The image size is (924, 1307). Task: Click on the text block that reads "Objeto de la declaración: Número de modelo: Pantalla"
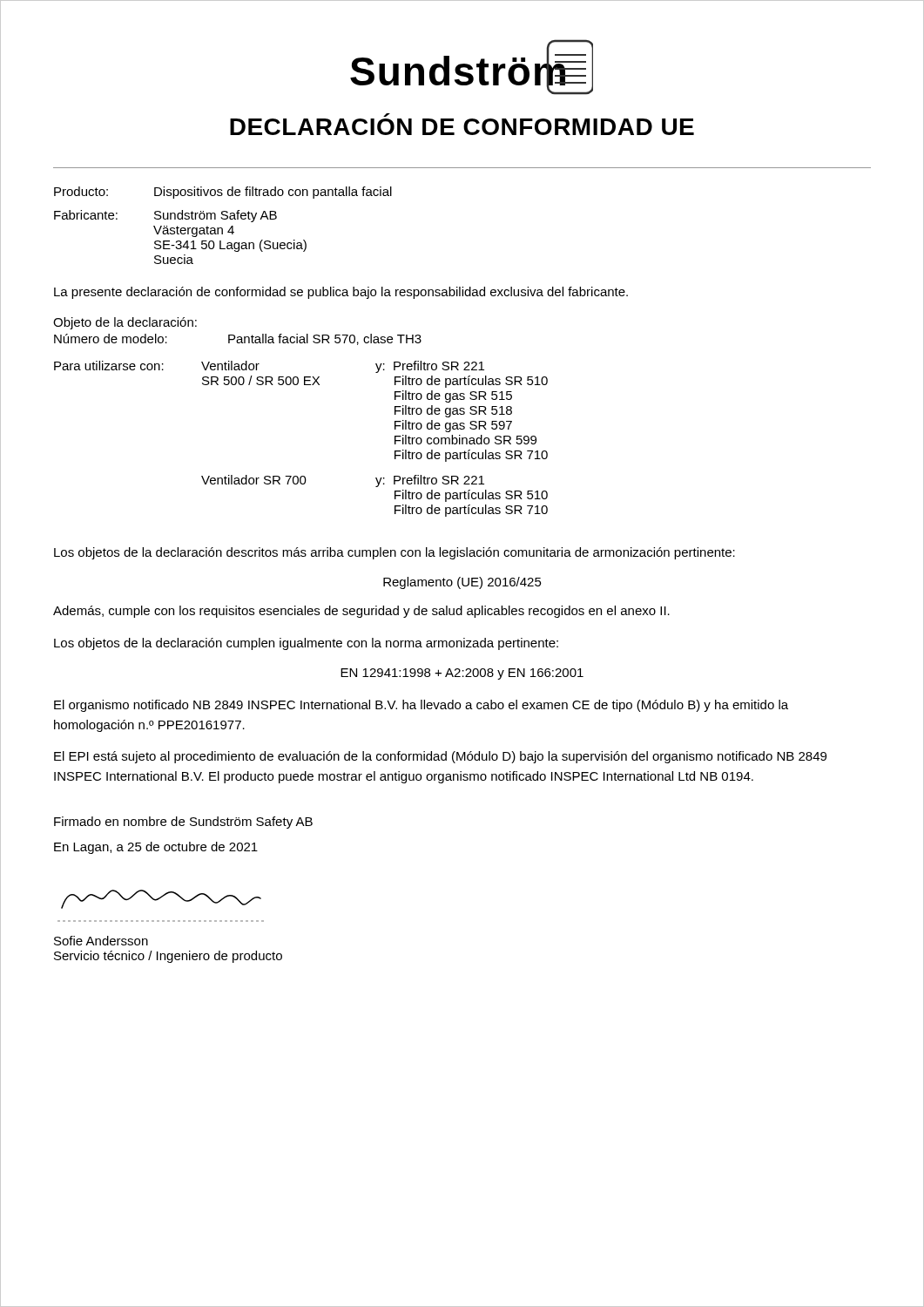click(125, 323)
